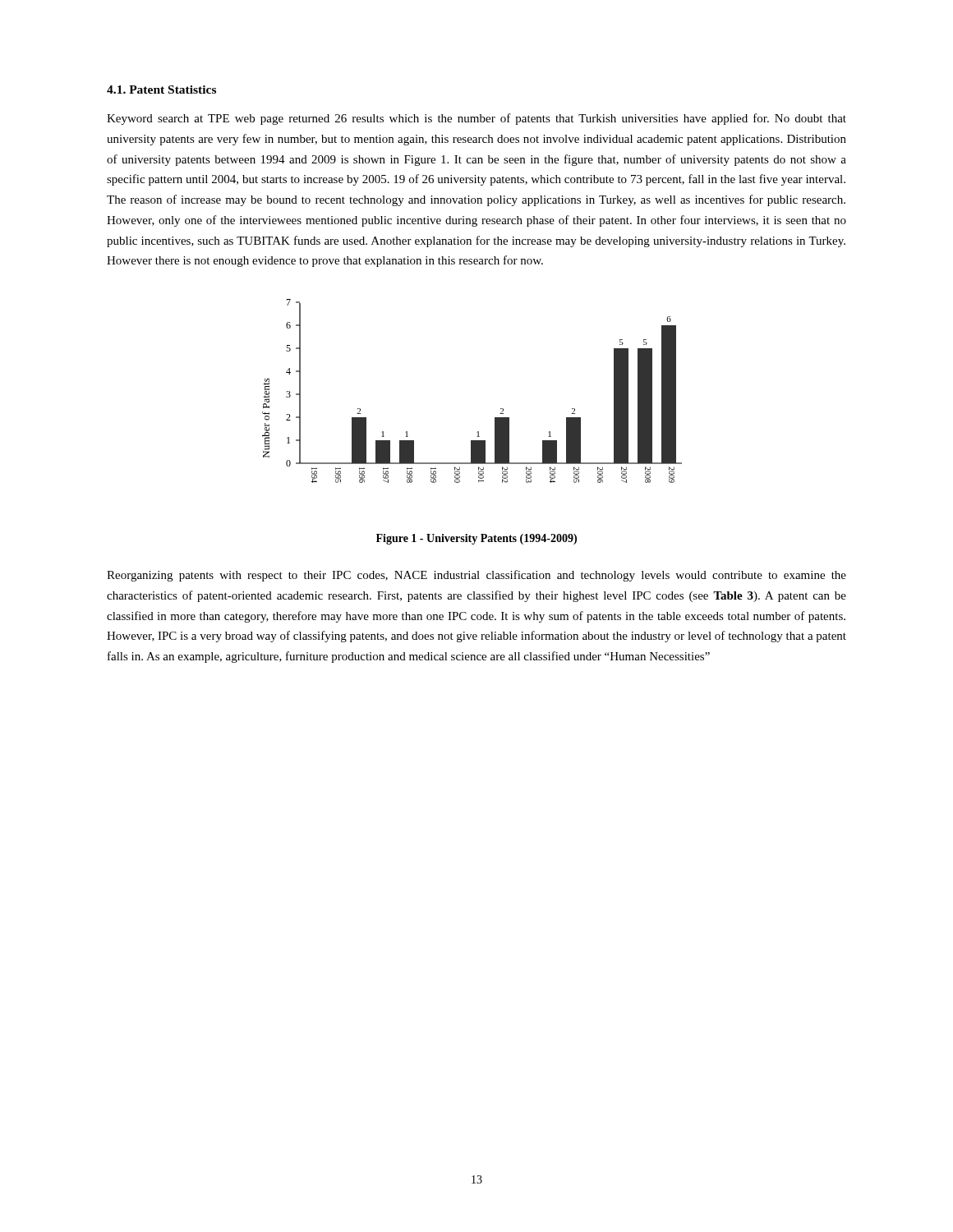Click on the element starting "Keyword search at TPE web page returned"
This screenshot has width=953, height=1232.
click(x=476, y=189)
